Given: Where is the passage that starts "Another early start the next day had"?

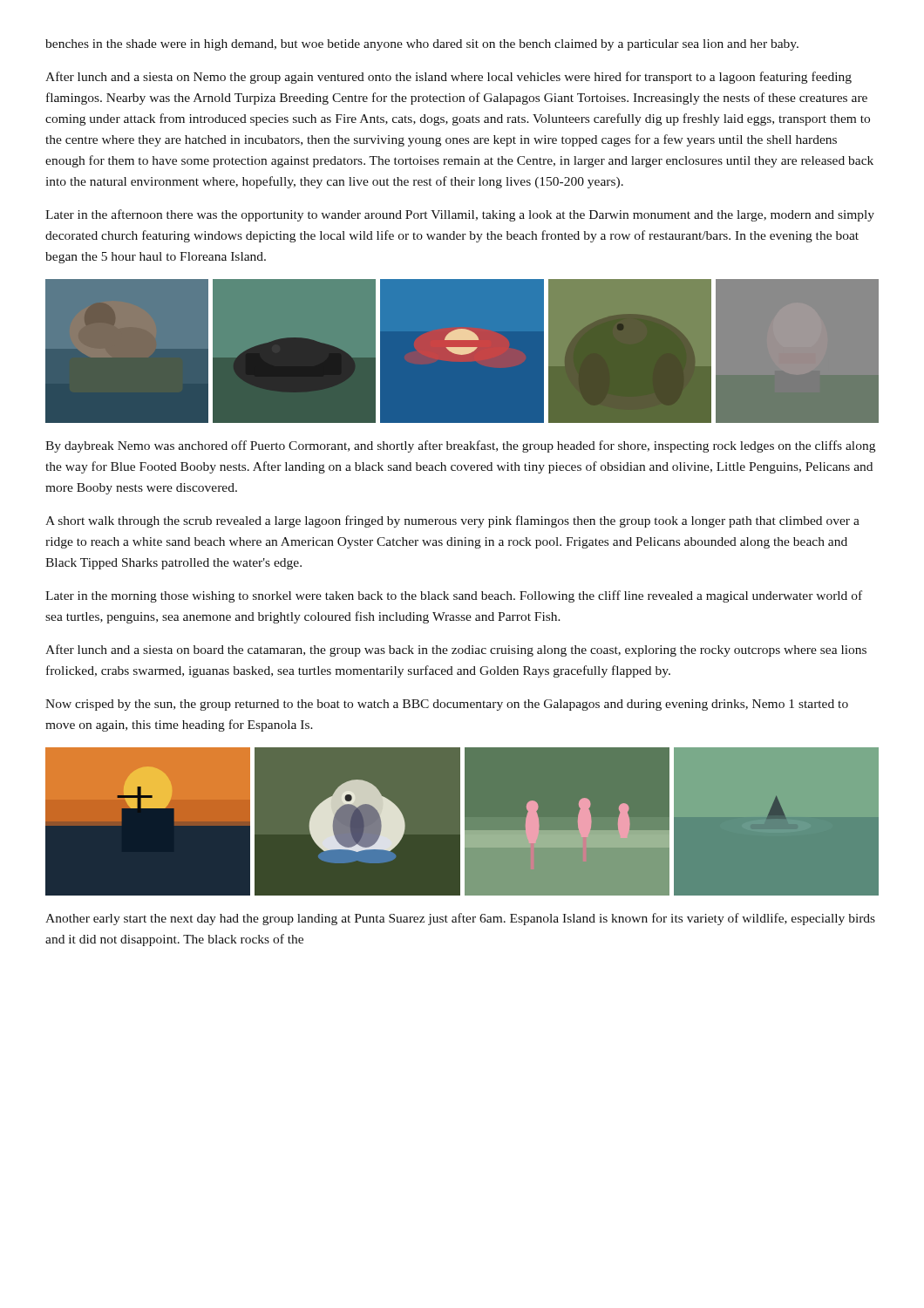Looking at the screenshot, I should pyautogui.click(x=460, y=929).
